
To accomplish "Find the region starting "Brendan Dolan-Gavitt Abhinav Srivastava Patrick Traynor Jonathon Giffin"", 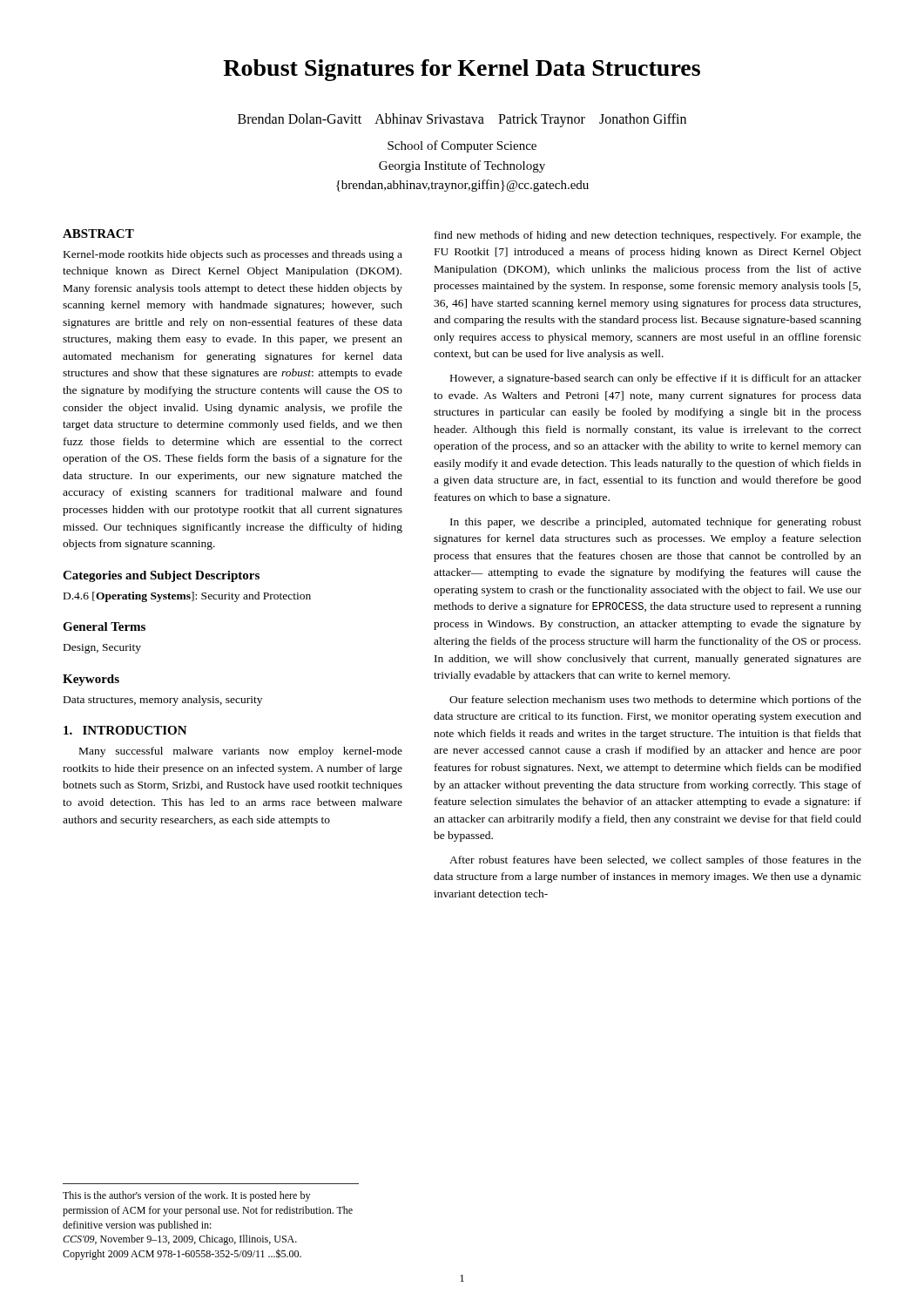I will [462, 119].
